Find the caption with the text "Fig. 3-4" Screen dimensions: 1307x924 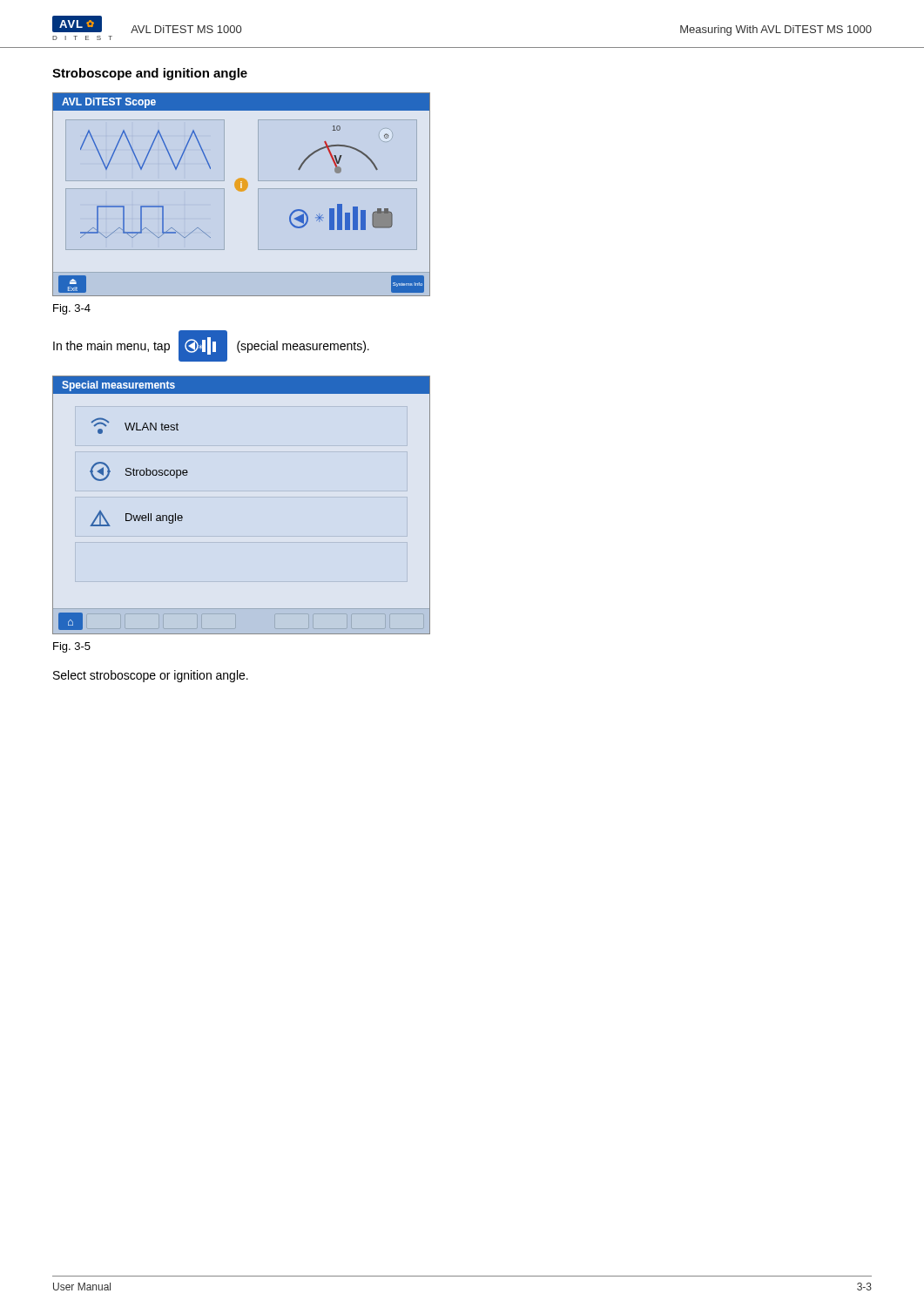[71, 308]
